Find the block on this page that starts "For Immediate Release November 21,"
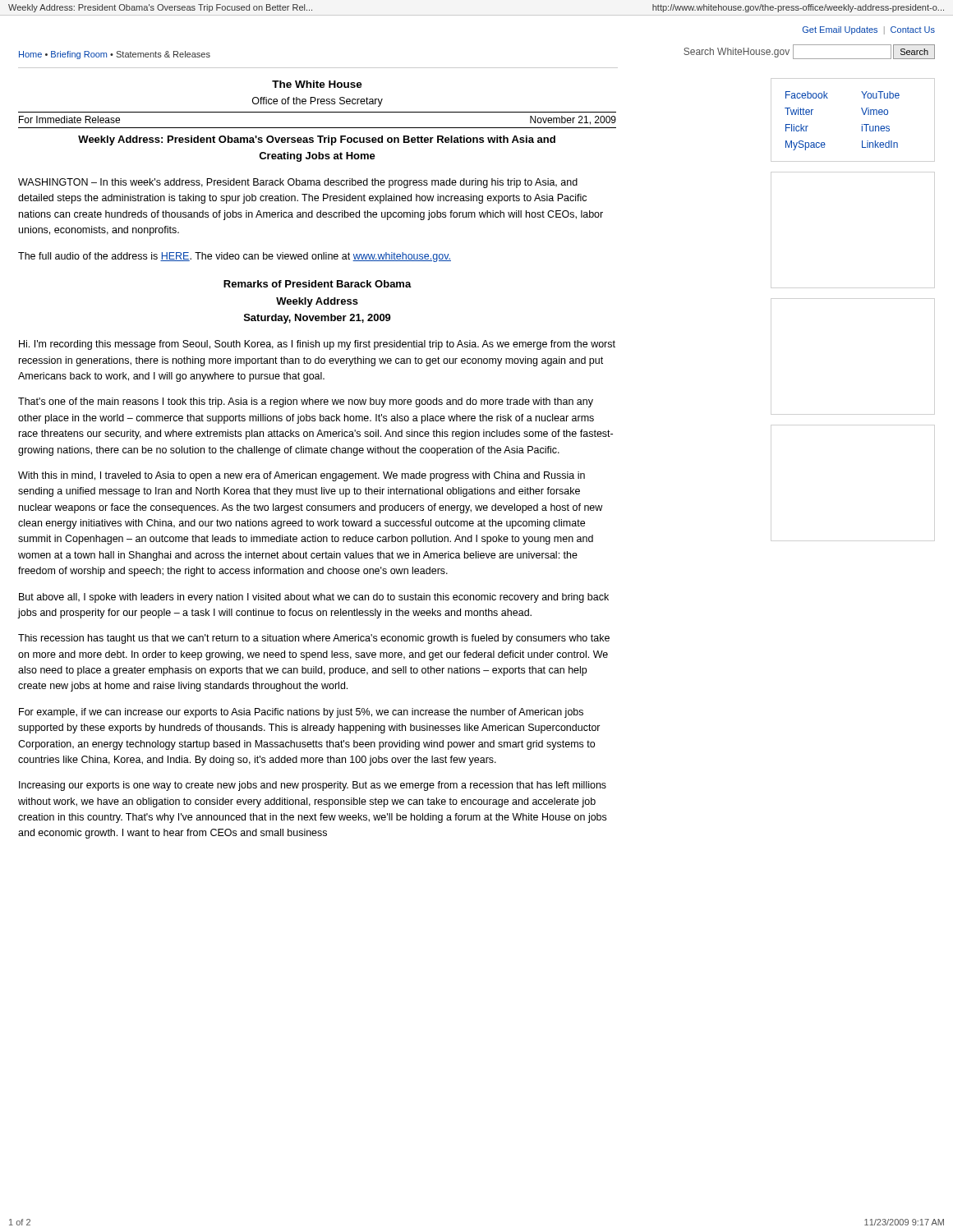Image resolution: width=953 pixels, height=1232 pixels. point(317,120)
